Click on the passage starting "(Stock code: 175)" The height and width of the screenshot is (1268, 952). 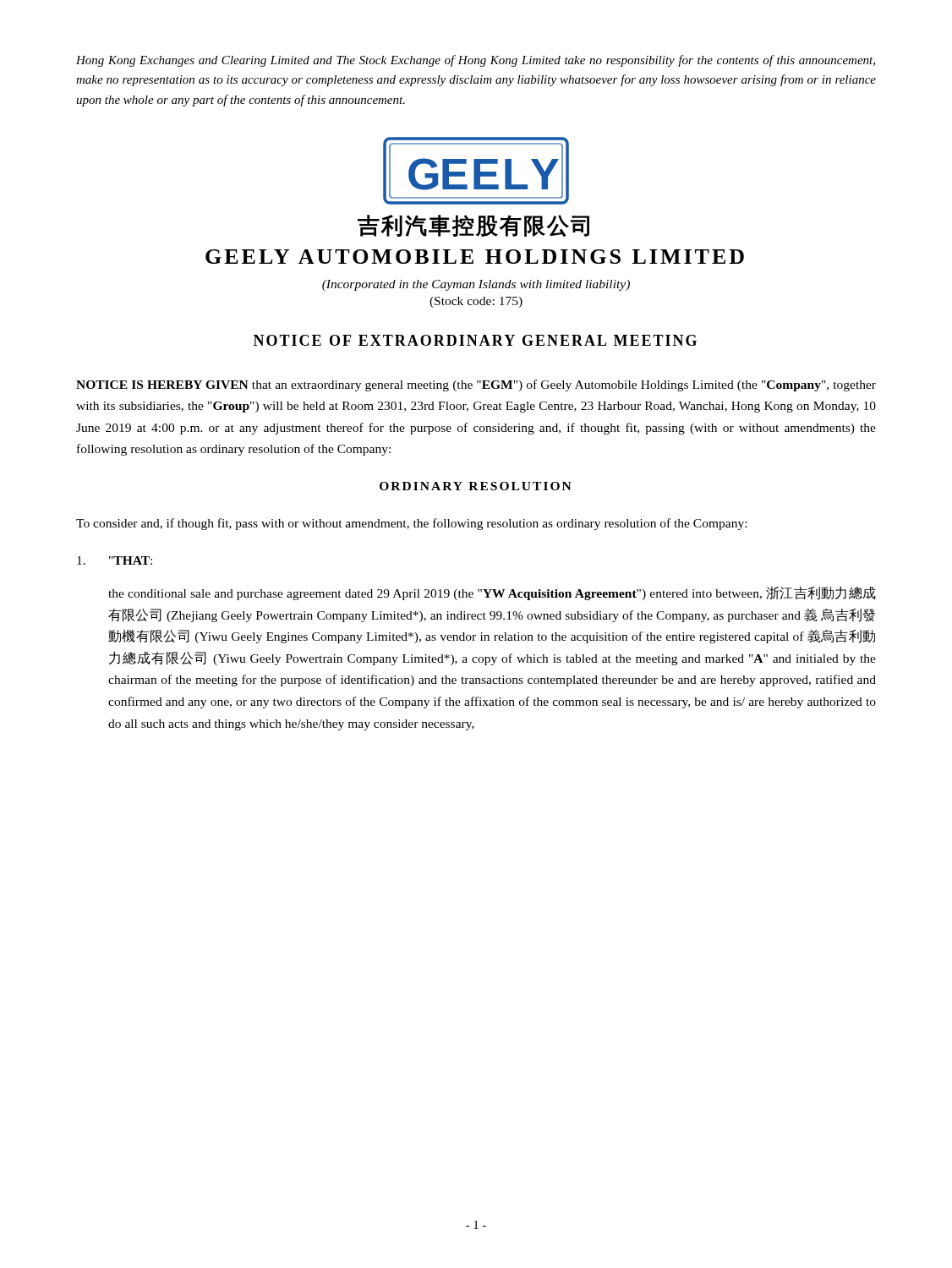(x=476, y=300)
